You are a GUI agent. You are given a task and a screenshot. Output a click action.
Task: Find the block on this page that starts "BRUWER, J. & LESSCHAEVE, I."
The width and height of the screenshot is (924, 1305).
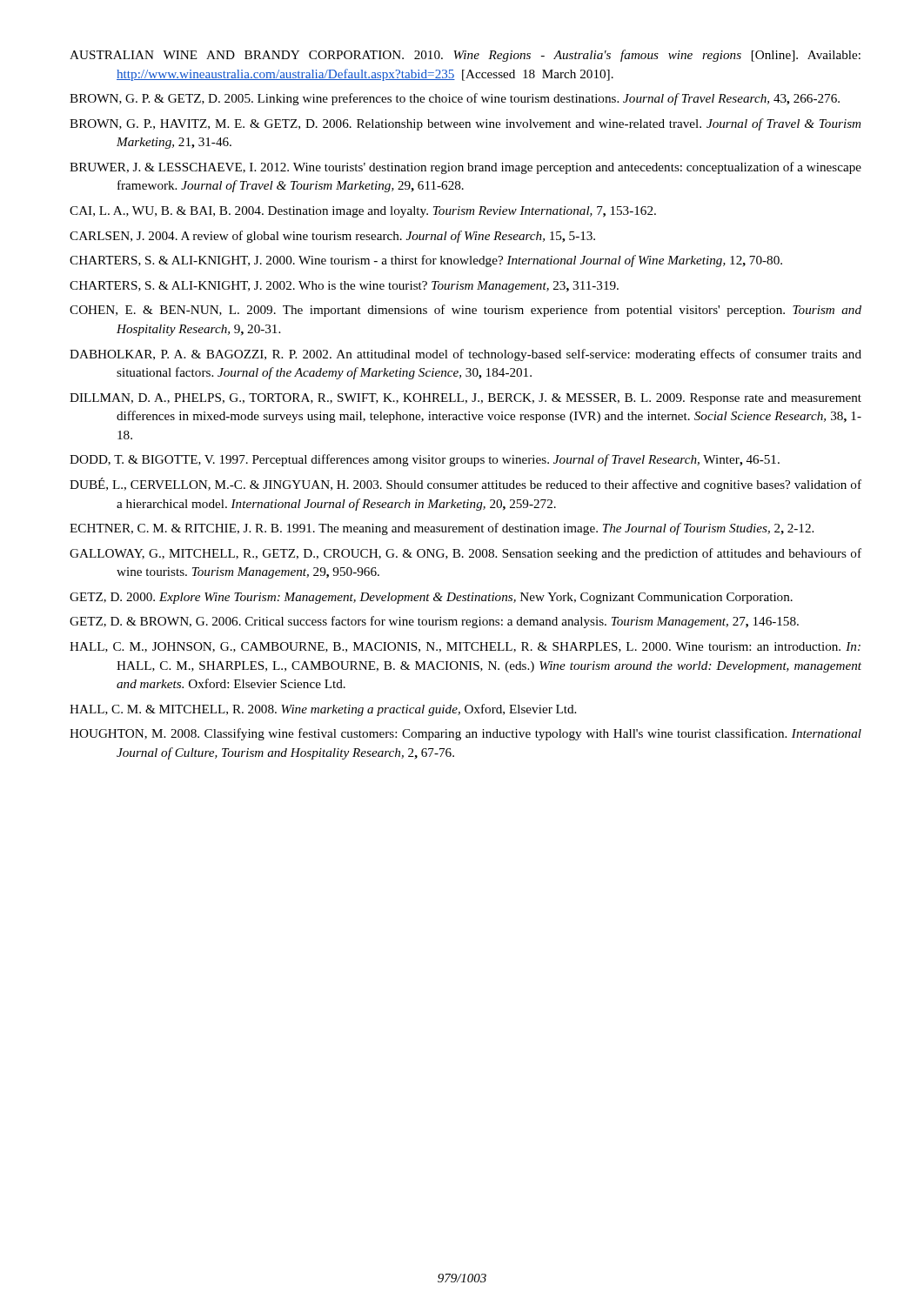465,176
